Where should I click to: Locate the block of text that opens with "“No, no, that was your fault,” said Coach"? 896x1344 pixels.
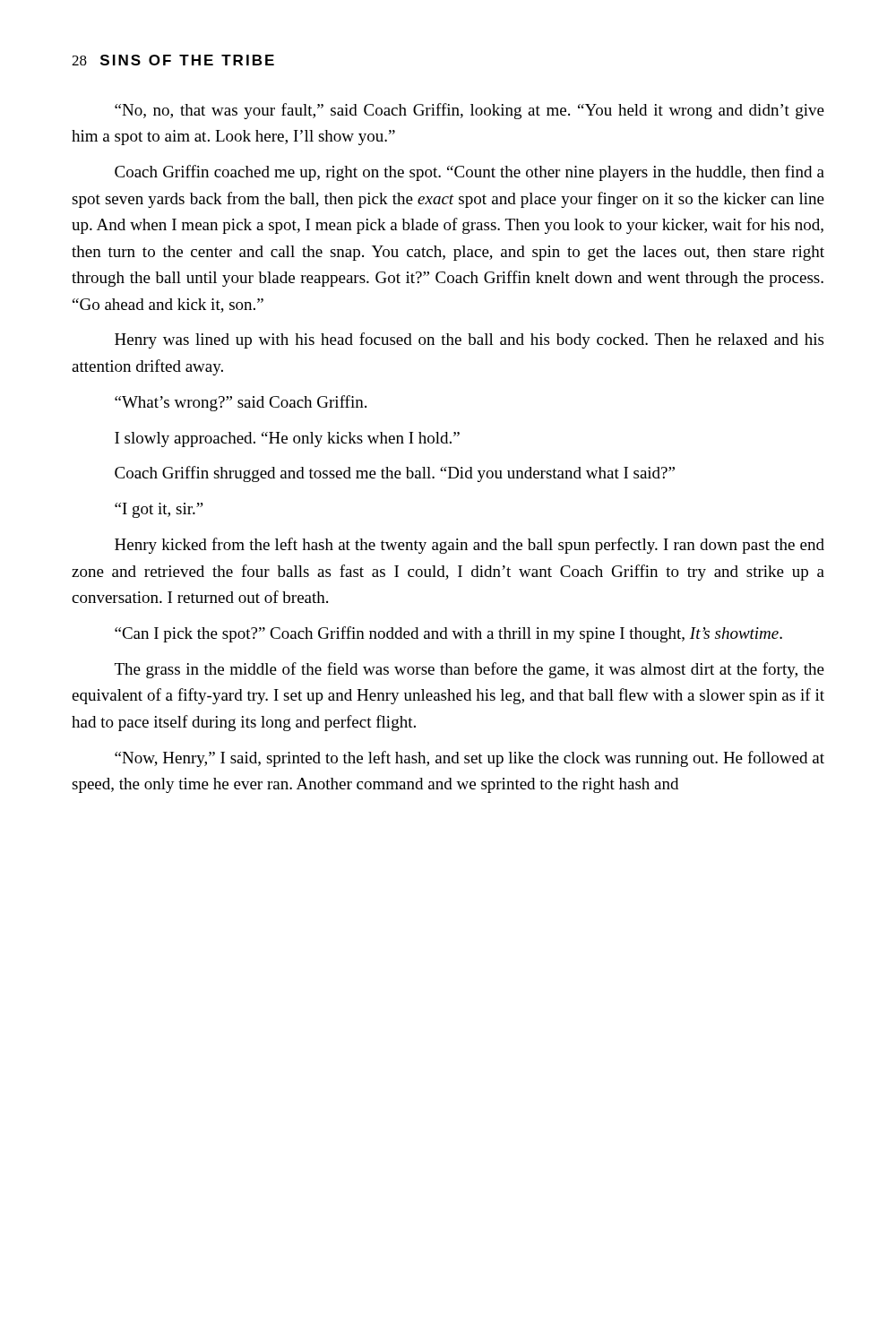448,123
